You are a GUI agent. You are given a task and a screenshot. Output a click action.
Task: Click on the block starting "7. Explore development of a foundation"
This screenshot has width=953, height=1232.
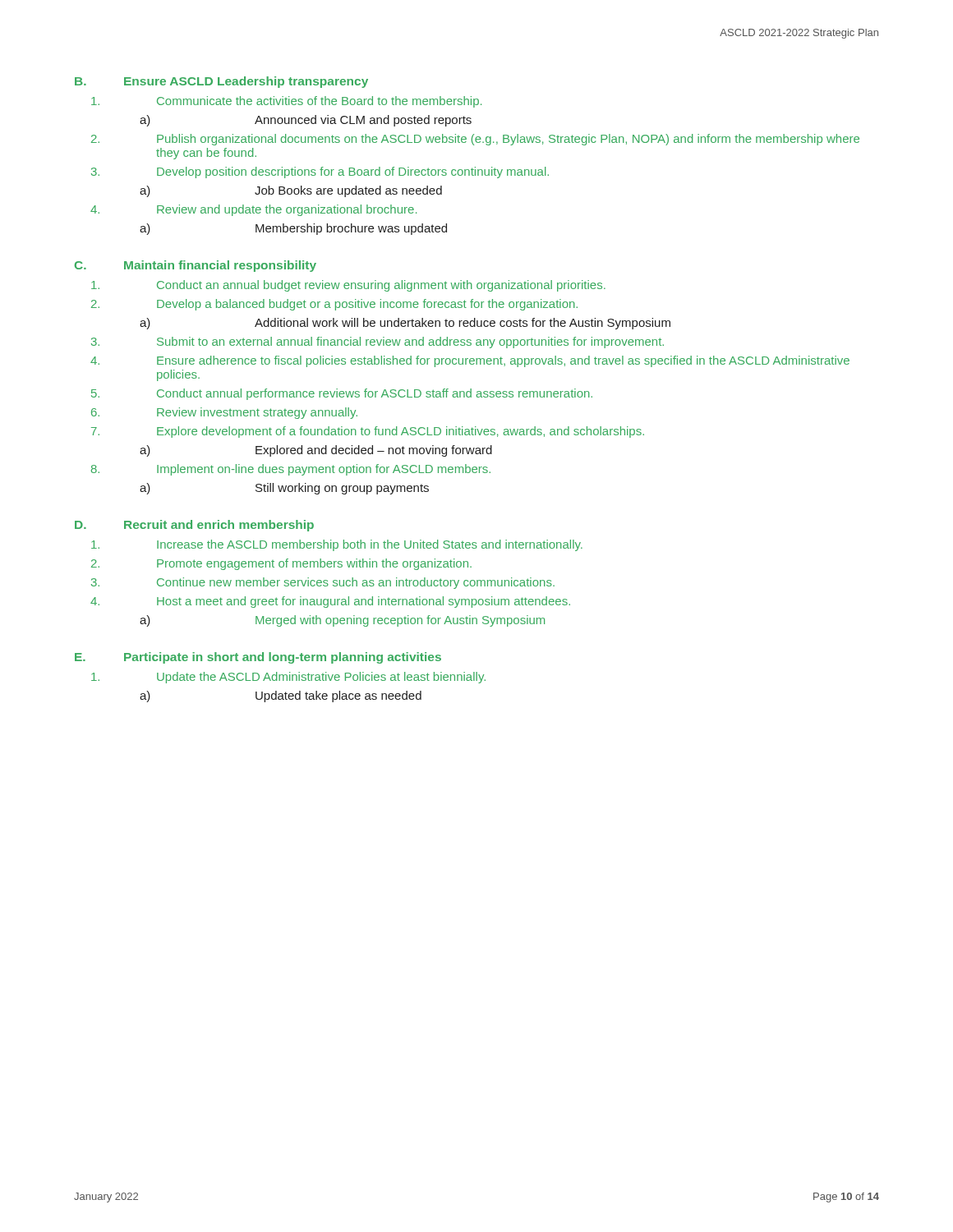pos(476,431)
